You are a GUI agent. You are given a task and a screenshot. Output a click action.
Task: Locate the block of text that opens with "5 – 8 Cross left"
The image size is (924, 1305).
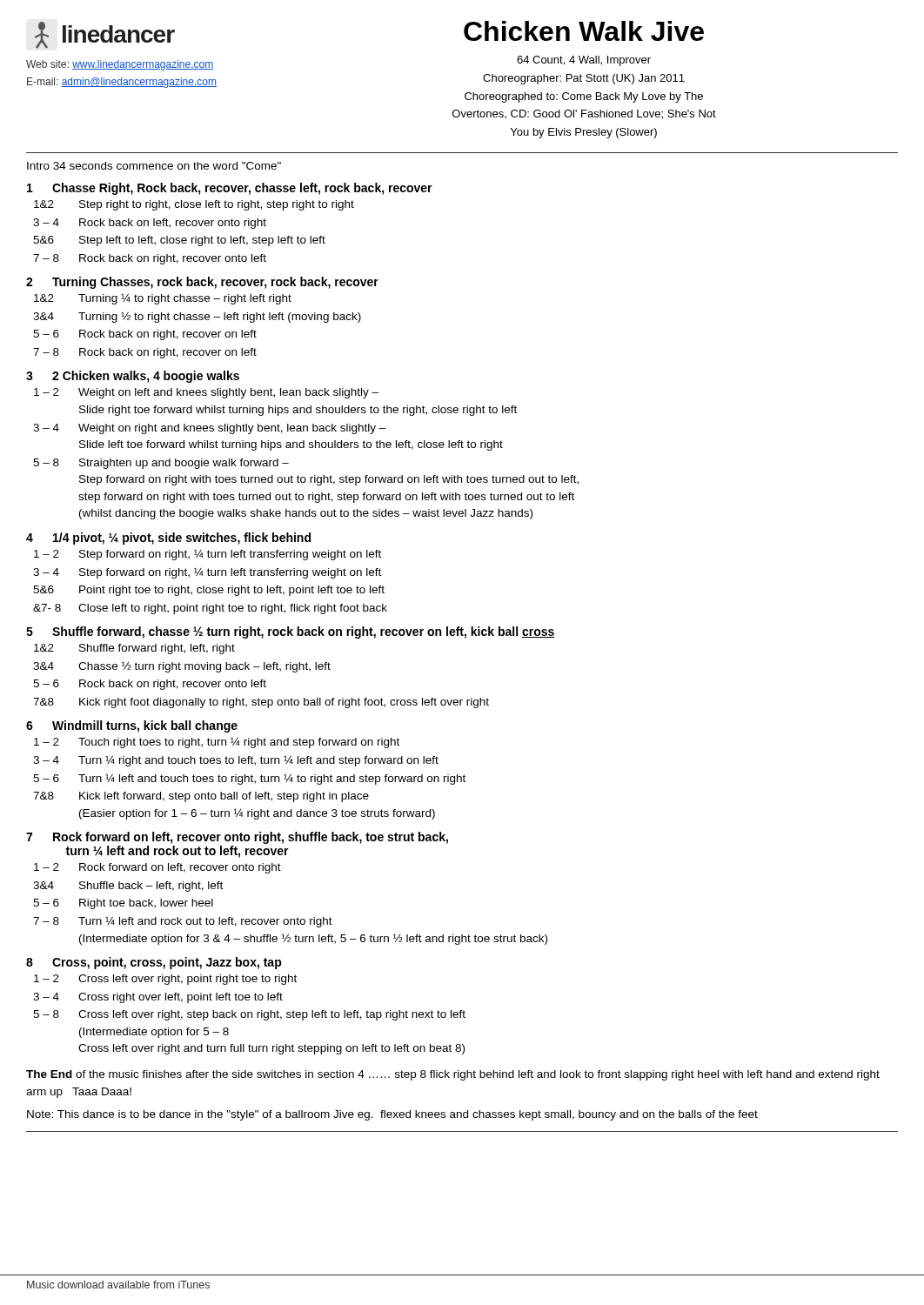[249, 1015]
